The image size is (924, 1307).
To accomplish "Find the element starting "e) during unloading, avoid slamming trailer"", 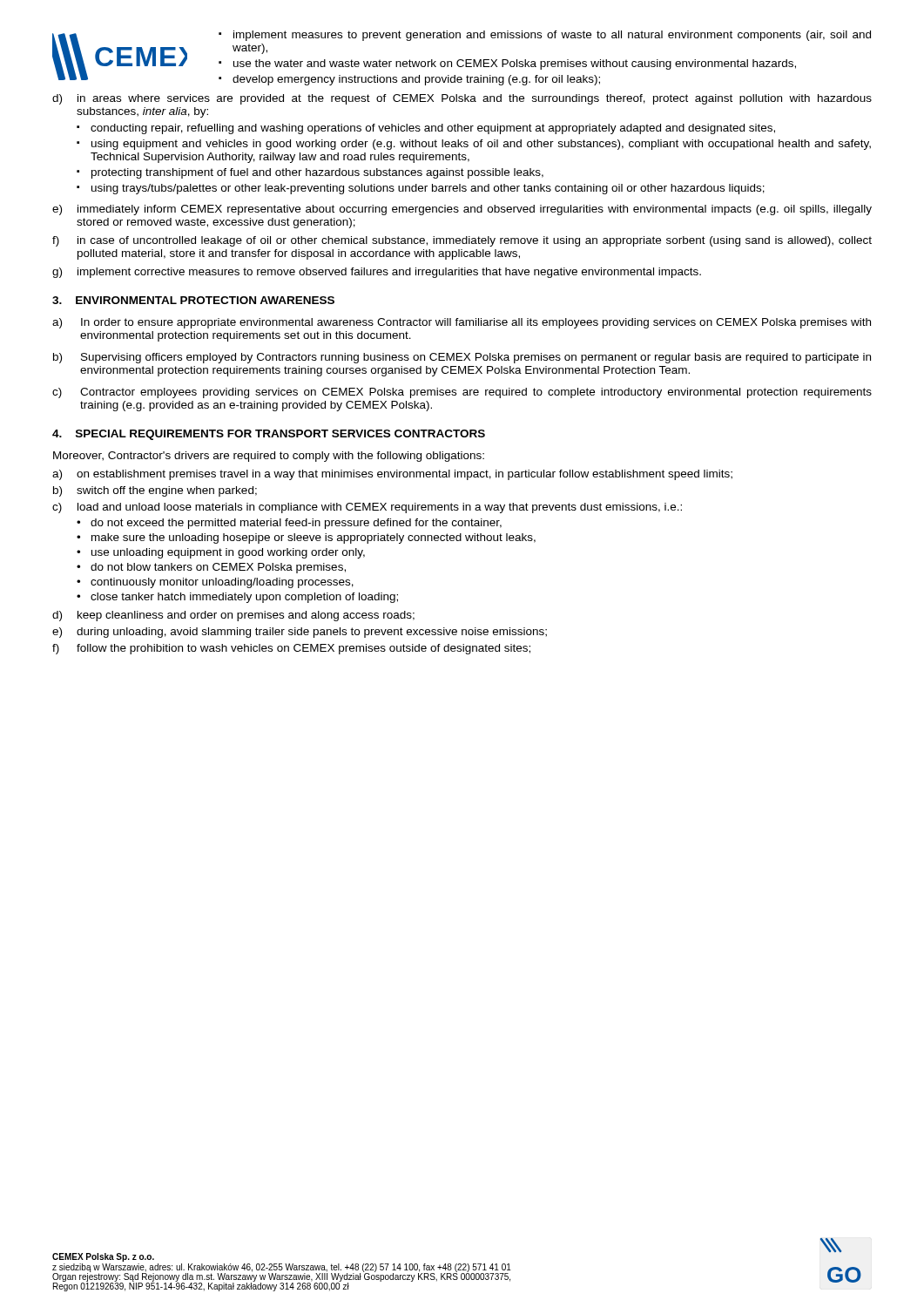I will pos(462,631).
